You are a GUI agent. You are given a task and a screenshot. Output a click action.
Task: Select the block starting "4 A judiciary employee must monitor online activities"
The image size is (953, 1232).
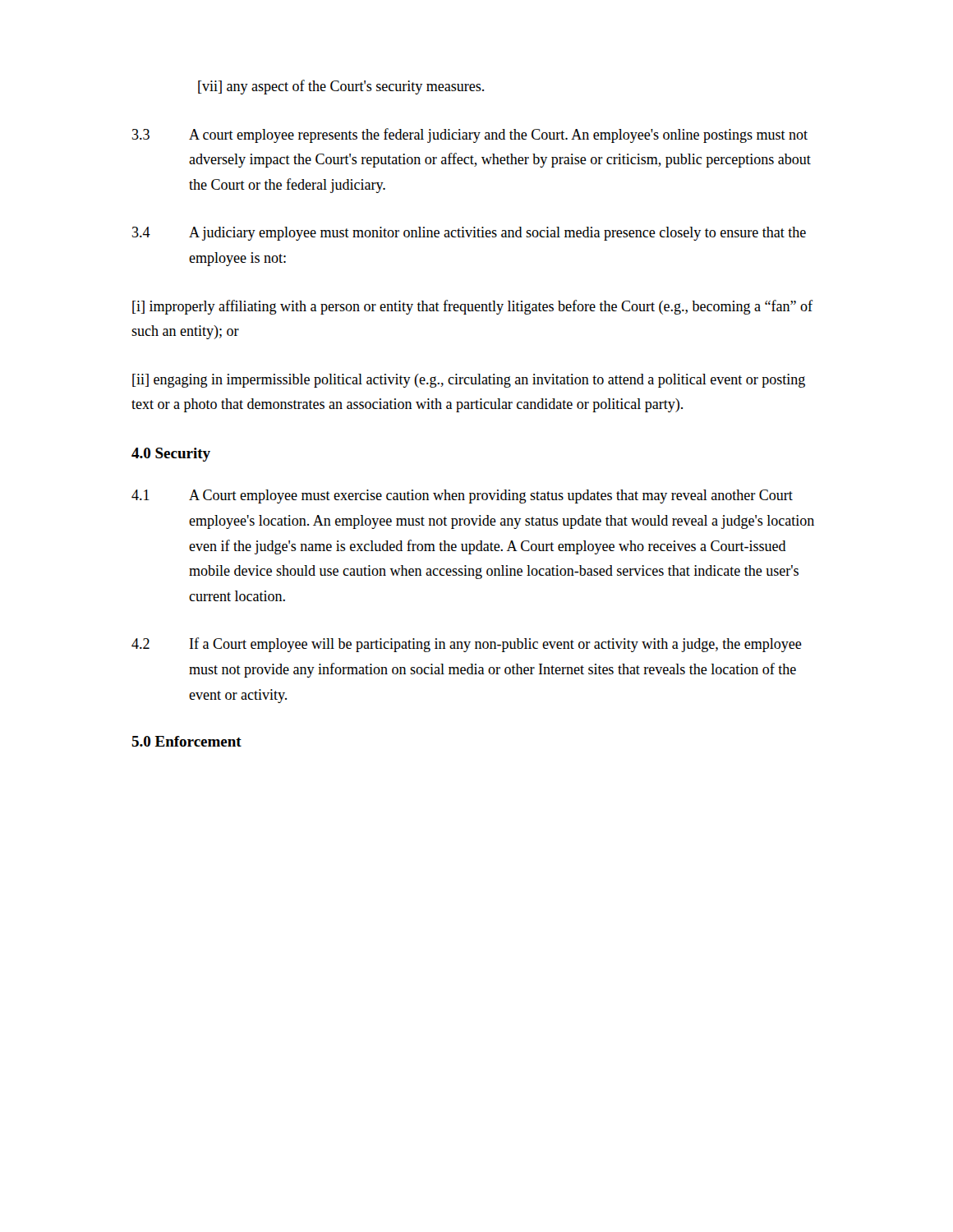[x=476, y=246]
